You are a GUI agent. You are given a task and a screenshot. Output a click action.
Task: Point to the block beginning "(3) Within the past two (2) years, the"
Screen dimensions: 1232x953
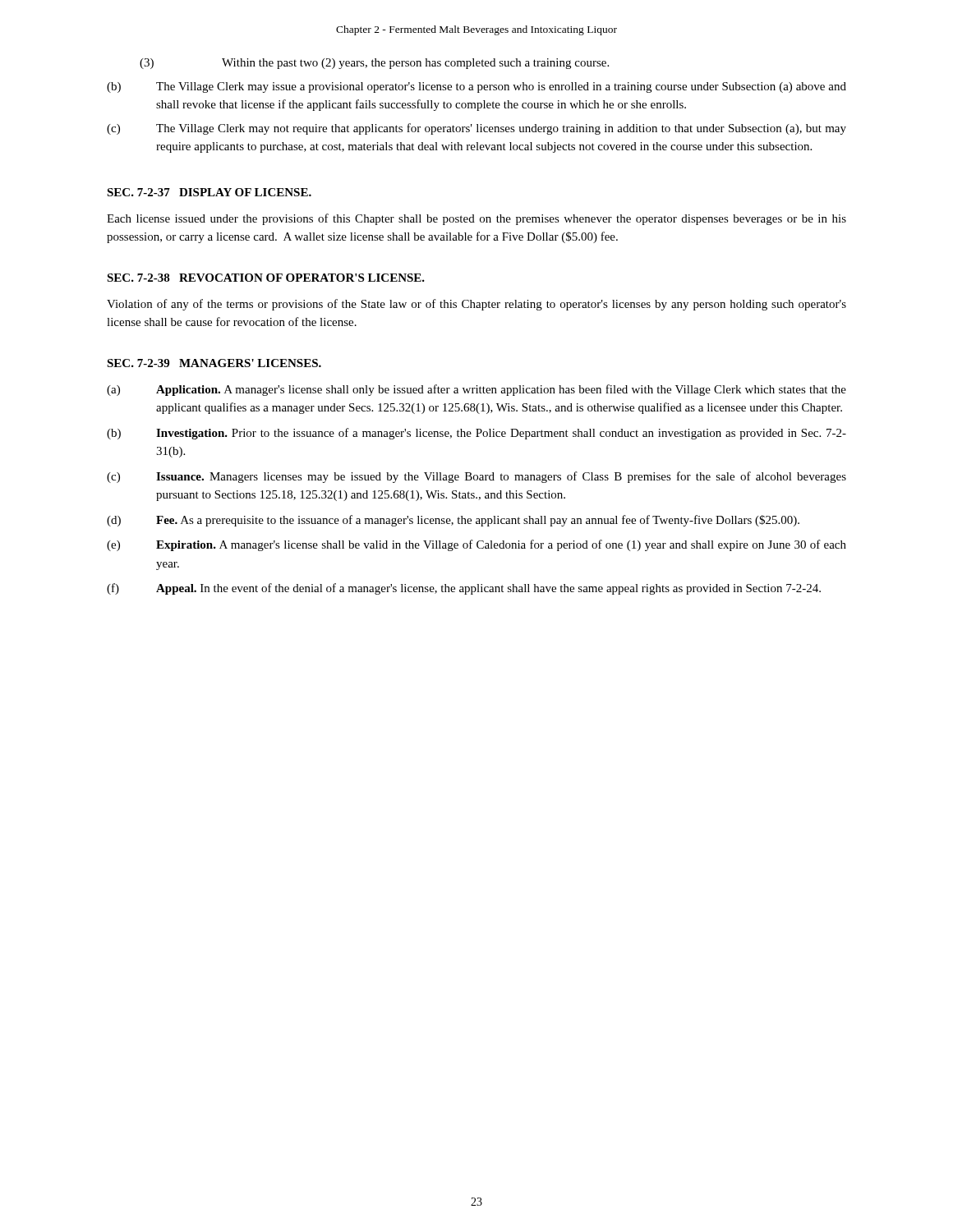476,63
